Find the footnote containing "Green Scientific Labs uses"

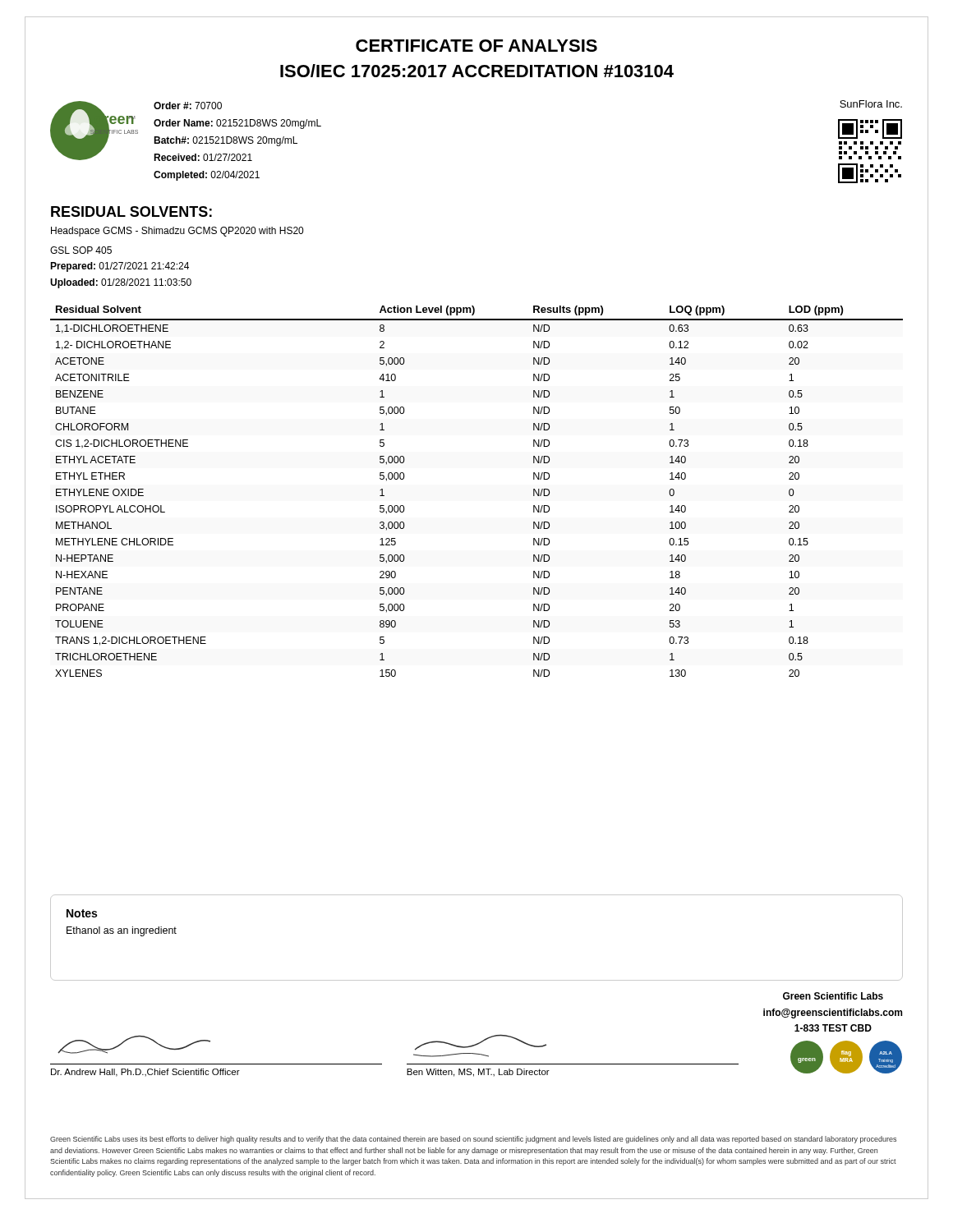tap(473, 1156)
